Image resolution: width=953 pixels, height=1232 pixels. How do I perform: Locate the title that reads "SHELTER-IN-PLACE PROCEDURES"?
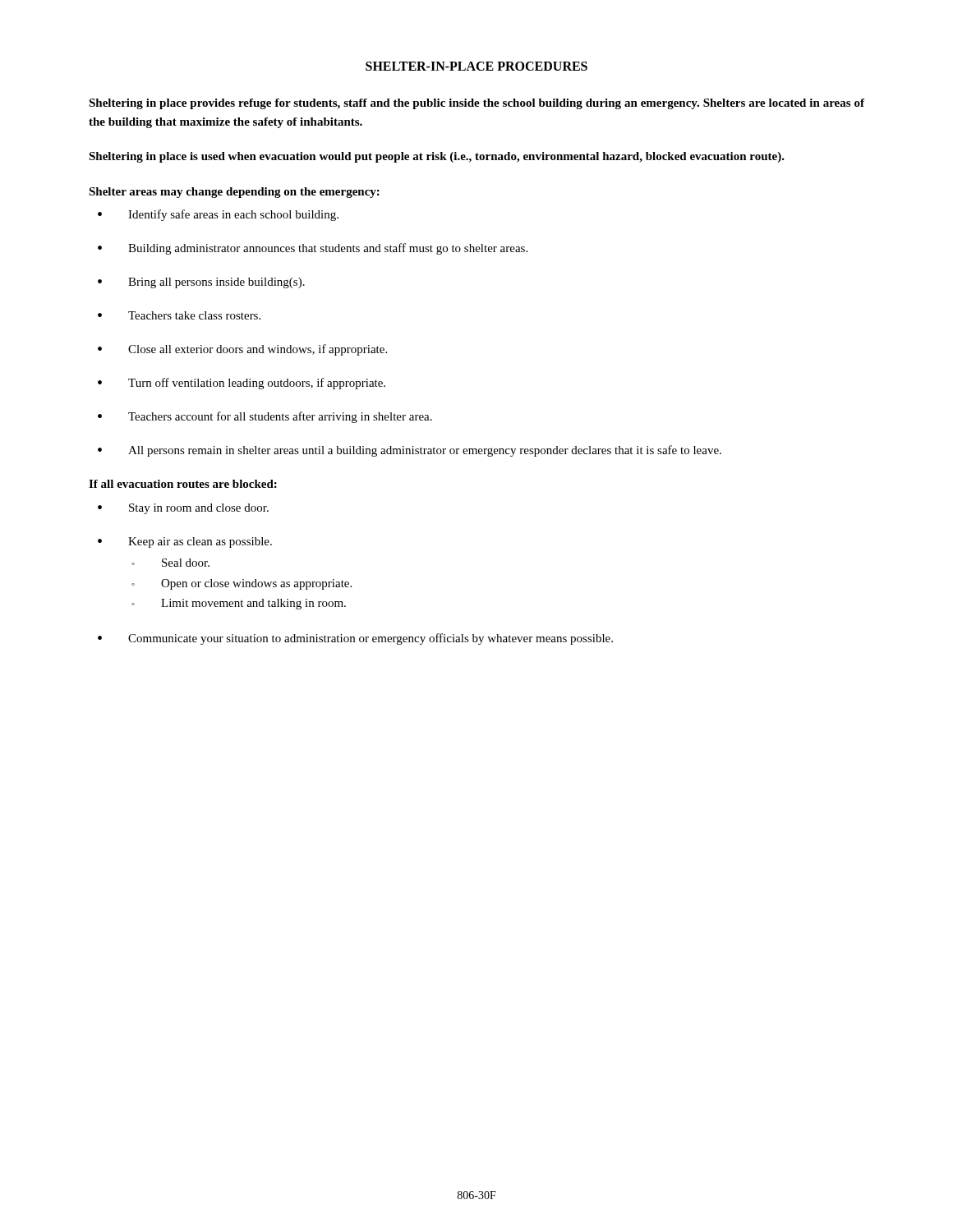point(476,66)
